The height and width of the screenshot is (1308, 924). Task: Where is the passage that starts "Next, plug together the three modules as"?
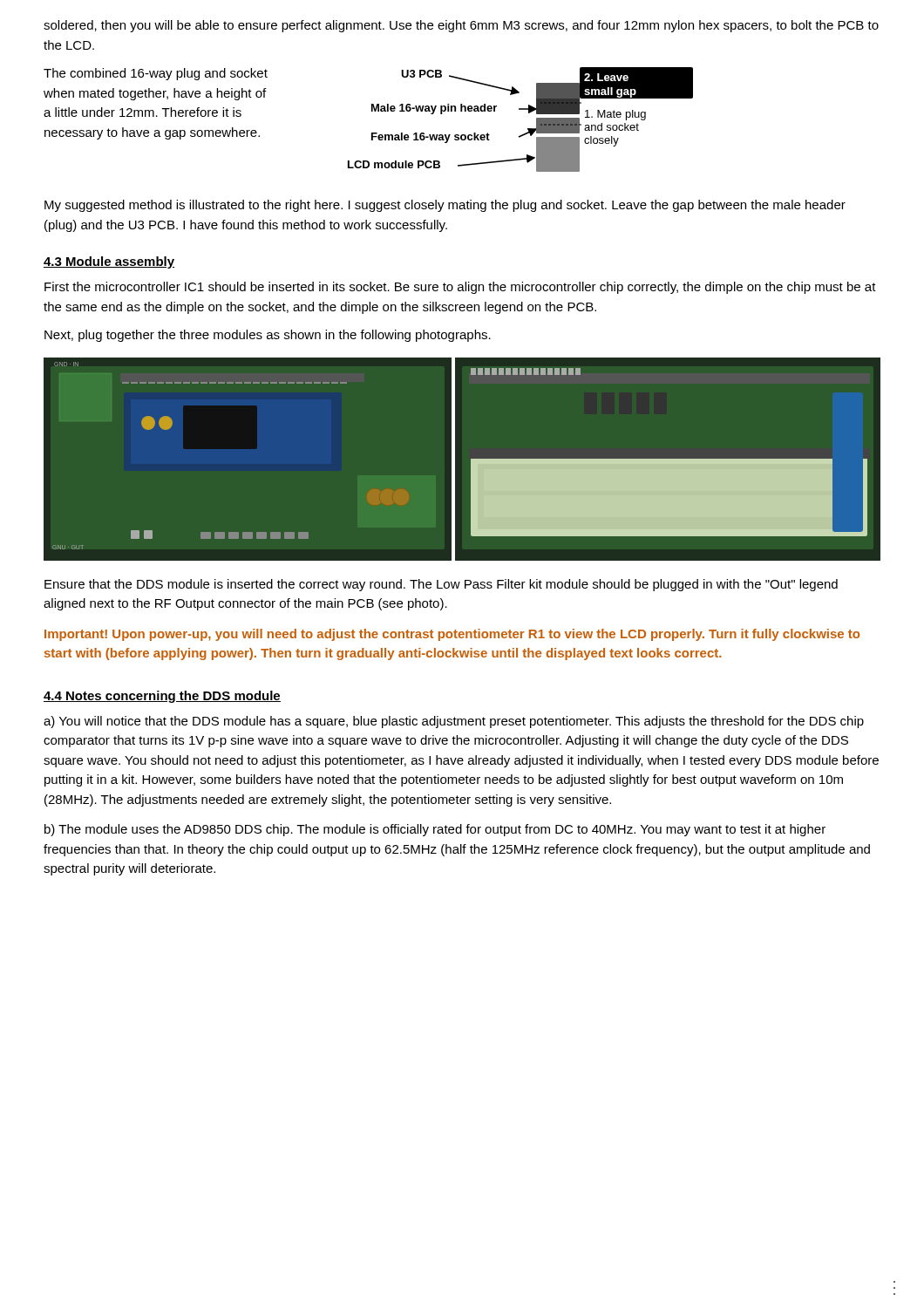[462, 335]
